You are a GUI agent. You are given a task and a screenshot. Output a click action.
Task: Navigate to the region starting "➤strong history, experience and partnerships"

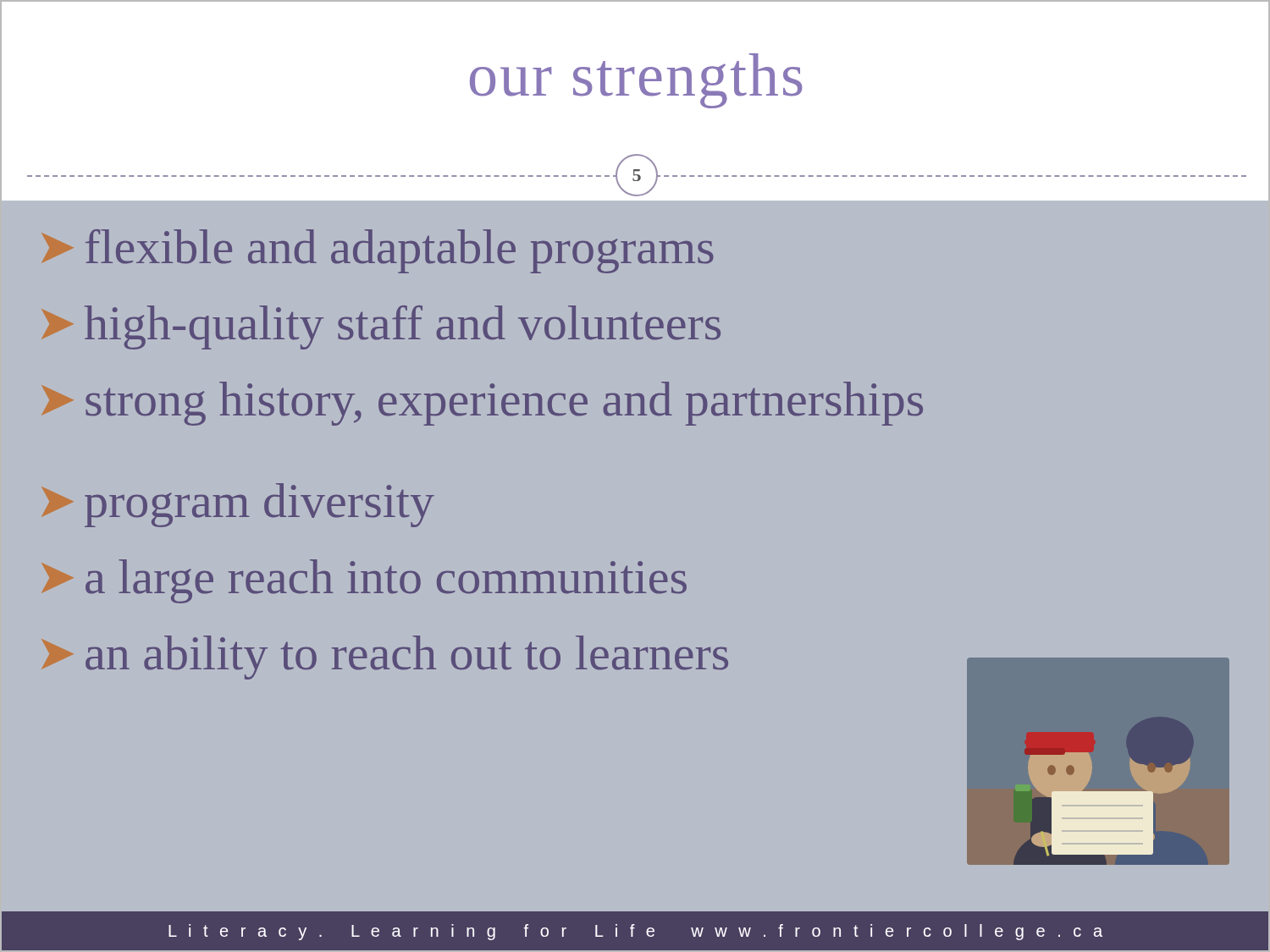pyautogui.click(x=480, y=399)
